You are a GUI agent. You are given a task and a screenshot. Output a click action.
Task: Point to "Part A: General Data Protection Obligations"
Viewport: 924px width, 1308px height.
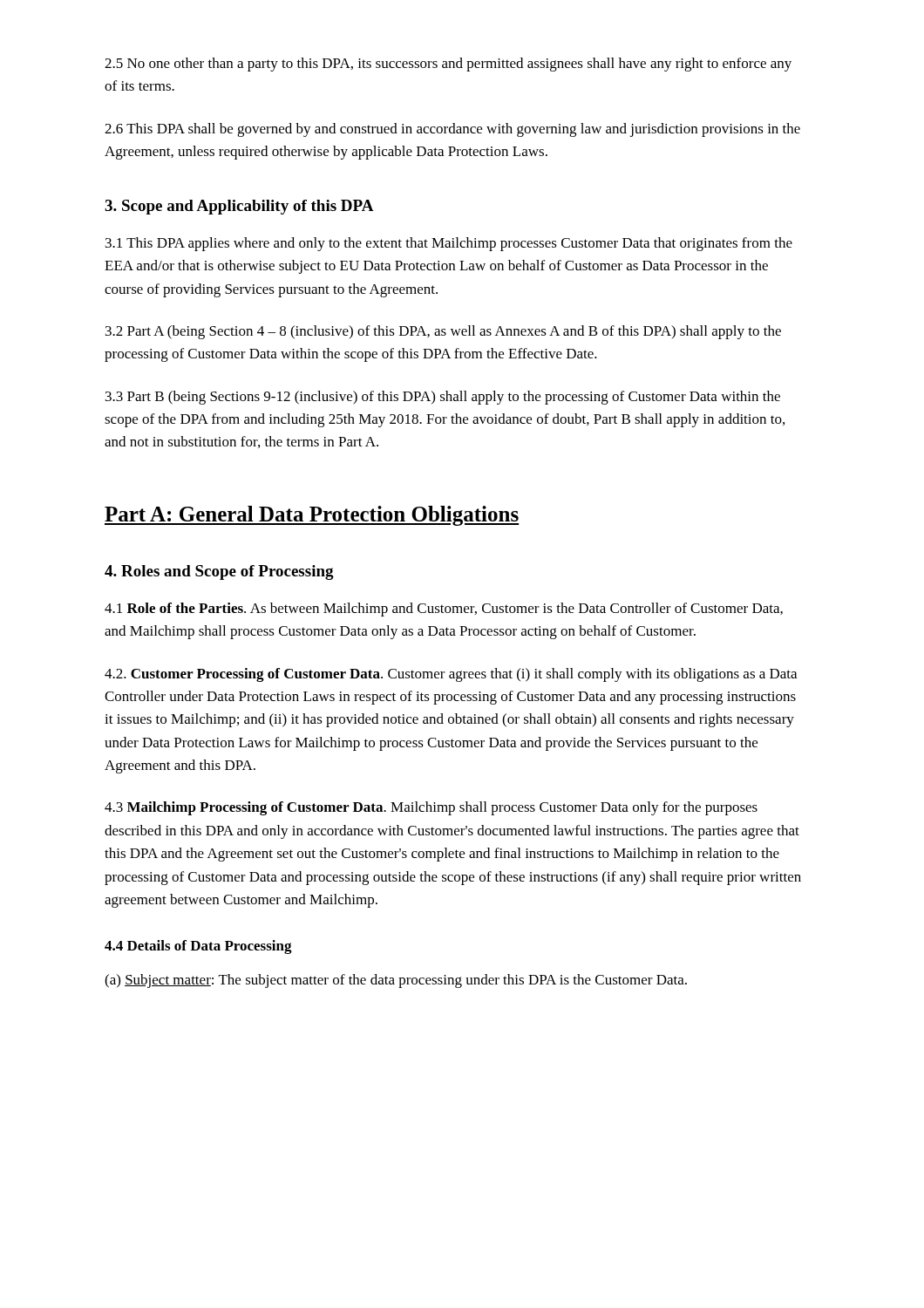312,514
